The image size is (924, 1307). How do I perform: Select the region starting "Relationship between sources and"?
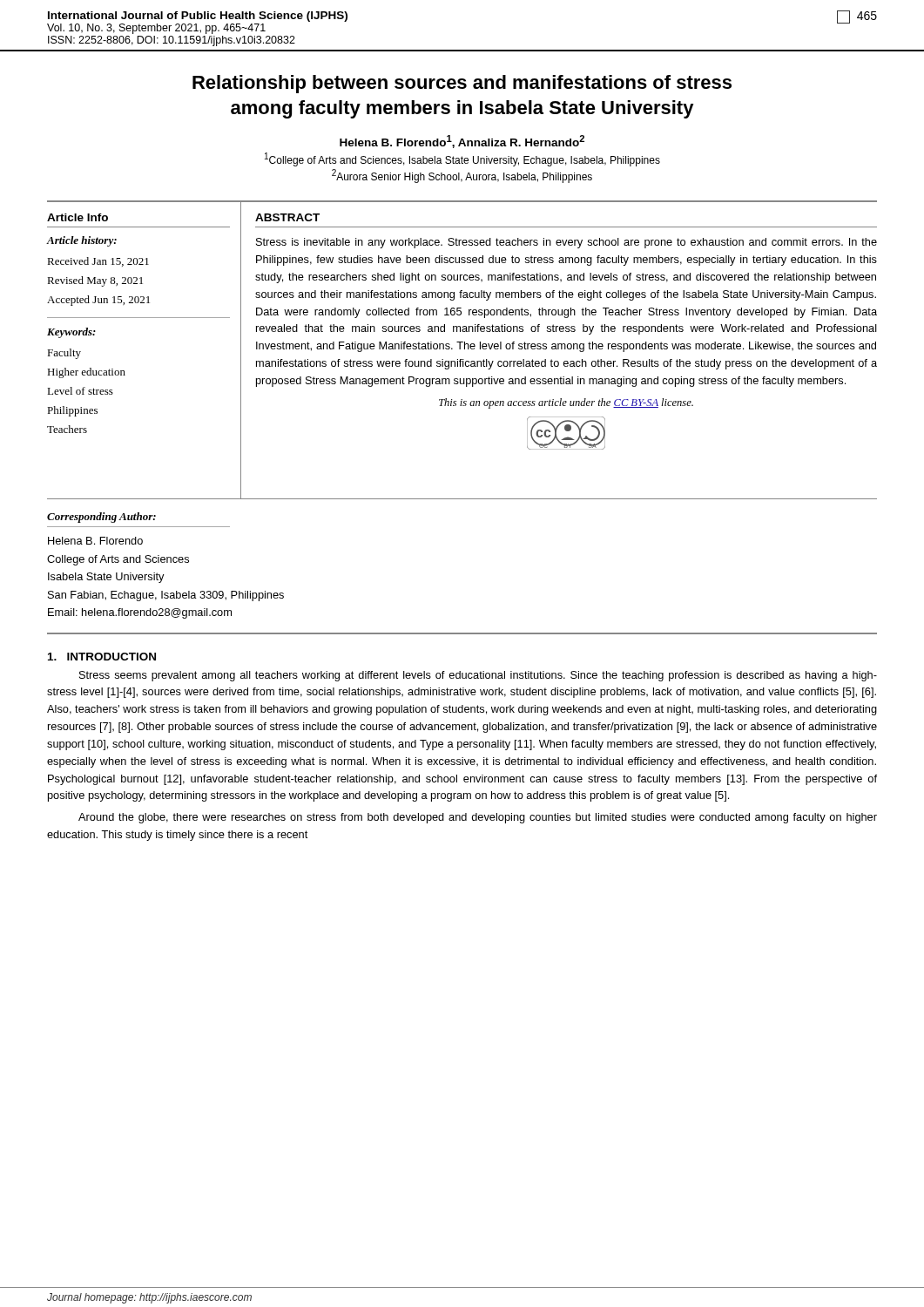tap(462, 95)
